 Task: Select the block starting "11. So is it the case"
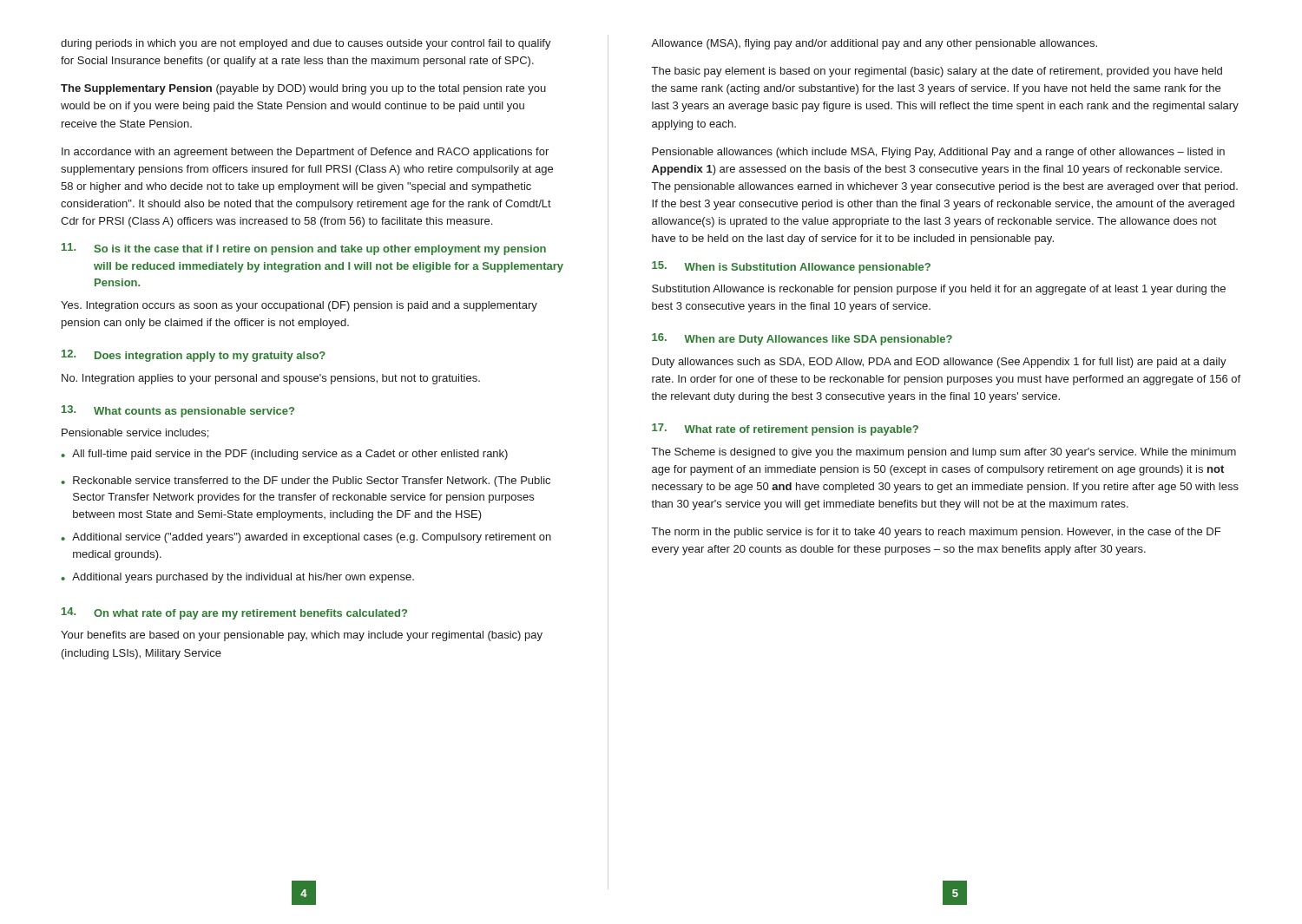[304, 249]
